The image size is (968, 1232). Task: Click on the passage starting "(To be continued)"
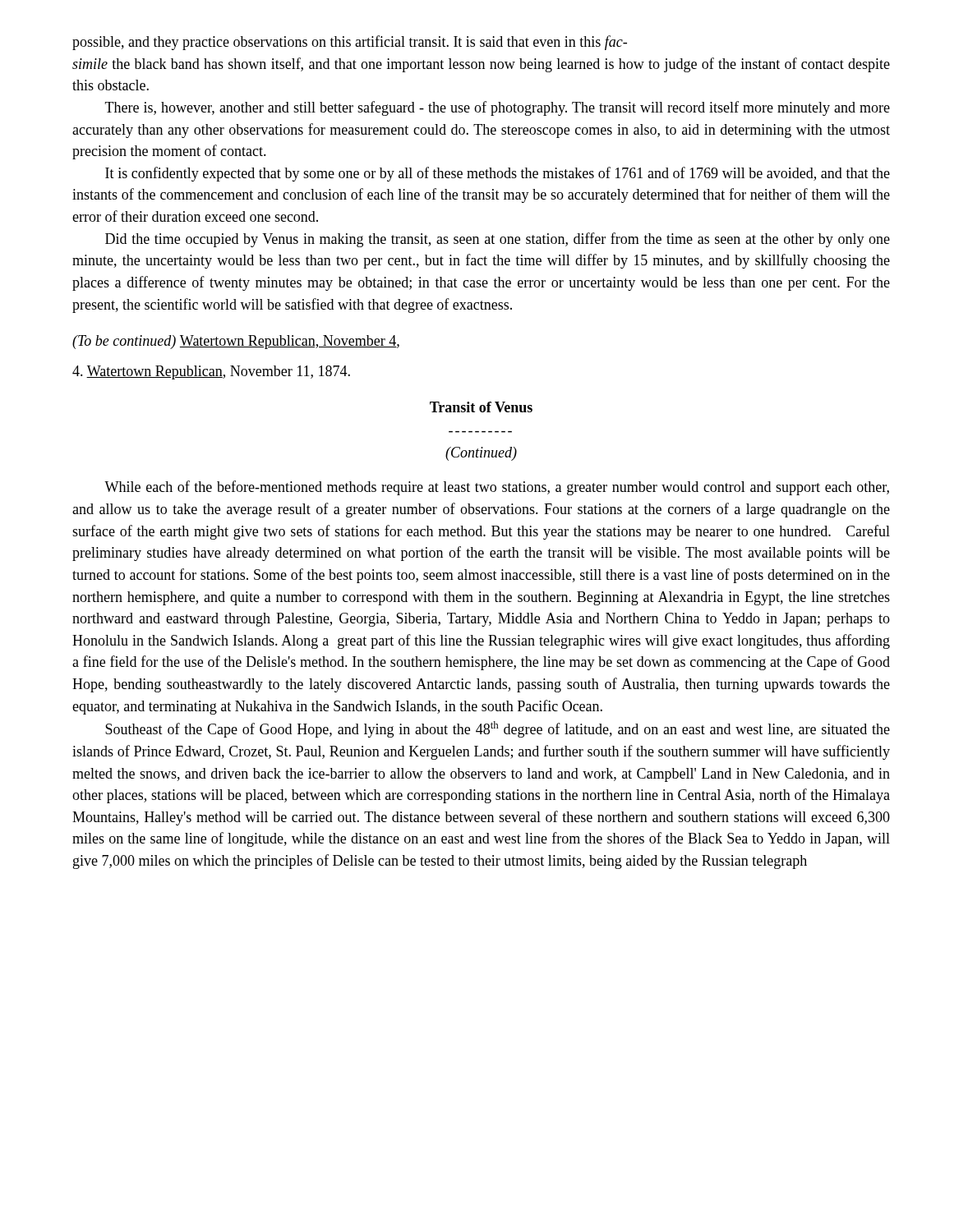236,341
